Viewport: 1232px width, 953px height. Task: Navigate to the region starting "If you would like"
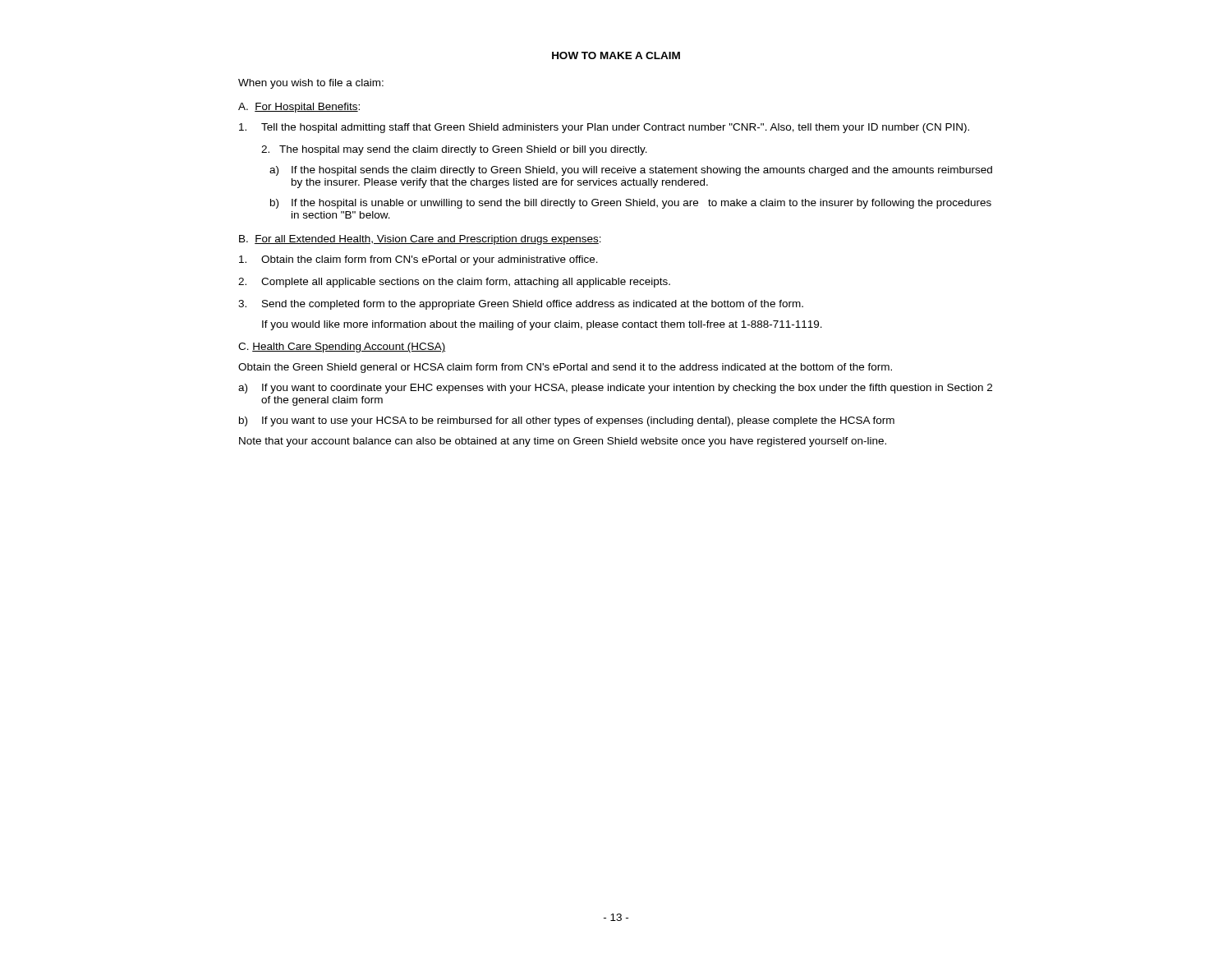tap(542, 324)
